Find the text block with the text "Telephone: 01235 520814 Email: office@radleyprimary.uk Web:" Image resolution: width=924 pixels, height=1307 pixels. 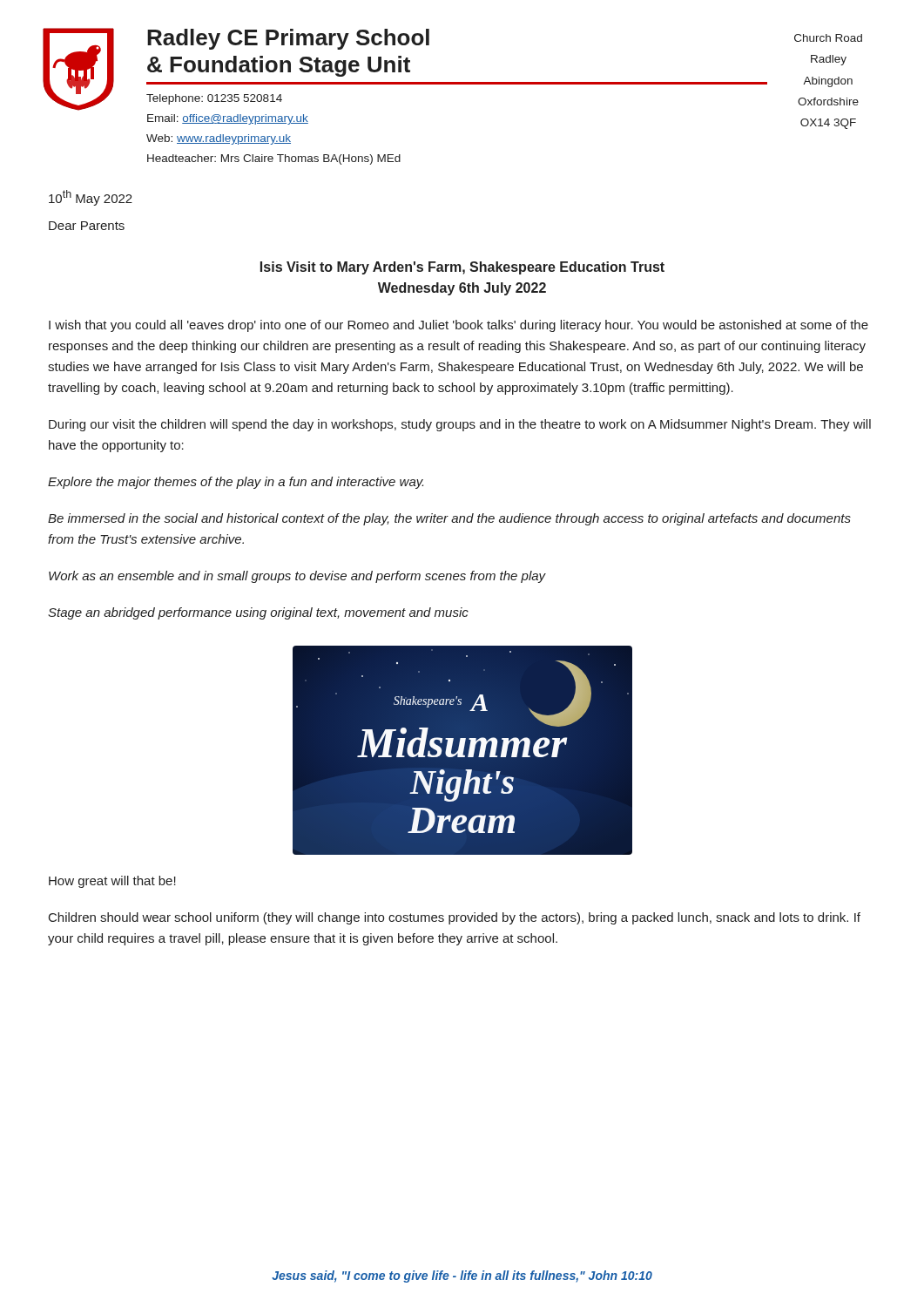pos(274,128)
